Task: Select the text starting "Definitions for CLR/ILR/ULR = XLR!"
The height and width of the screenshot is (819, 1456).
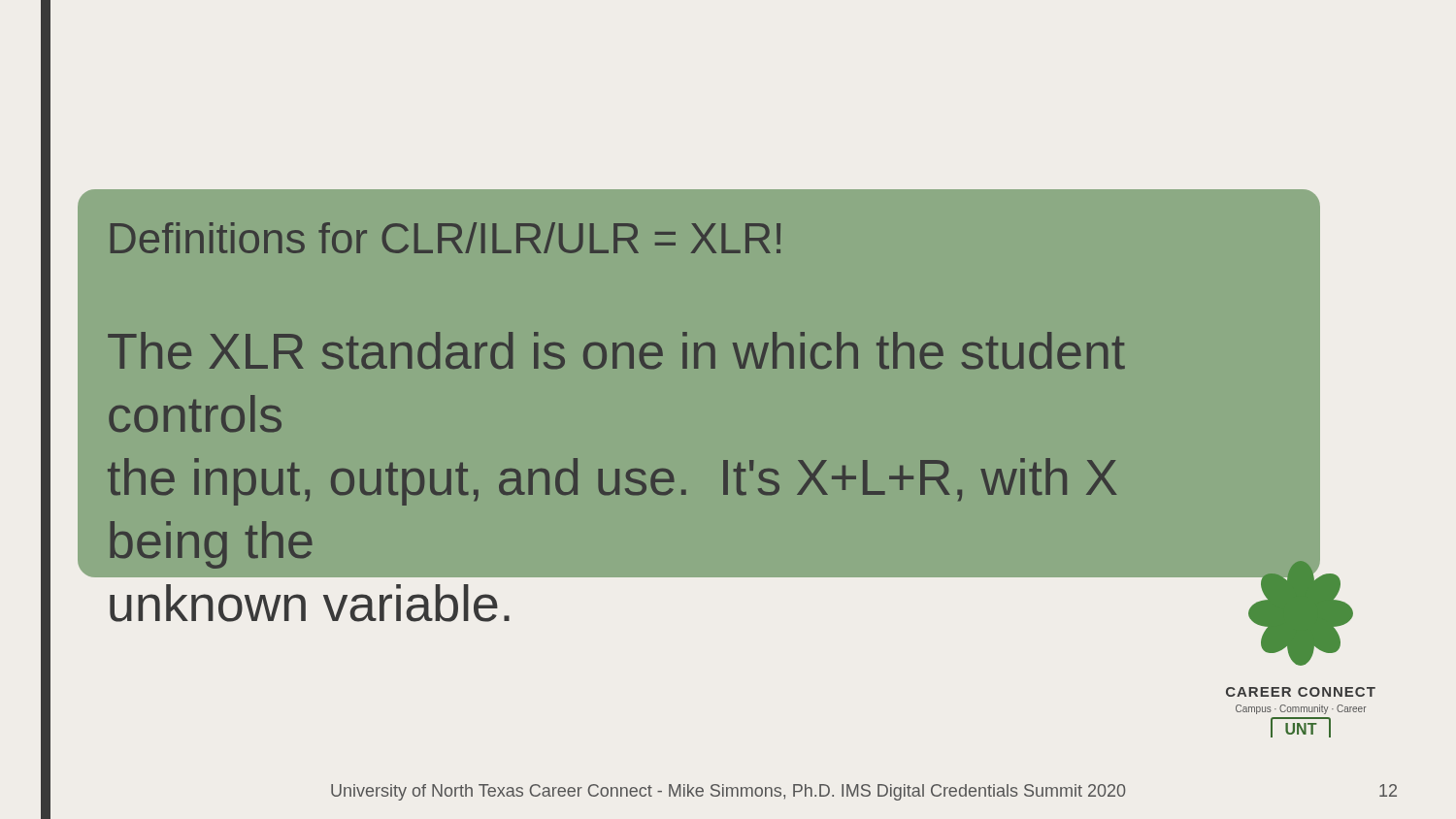Action: click(446, 238)
